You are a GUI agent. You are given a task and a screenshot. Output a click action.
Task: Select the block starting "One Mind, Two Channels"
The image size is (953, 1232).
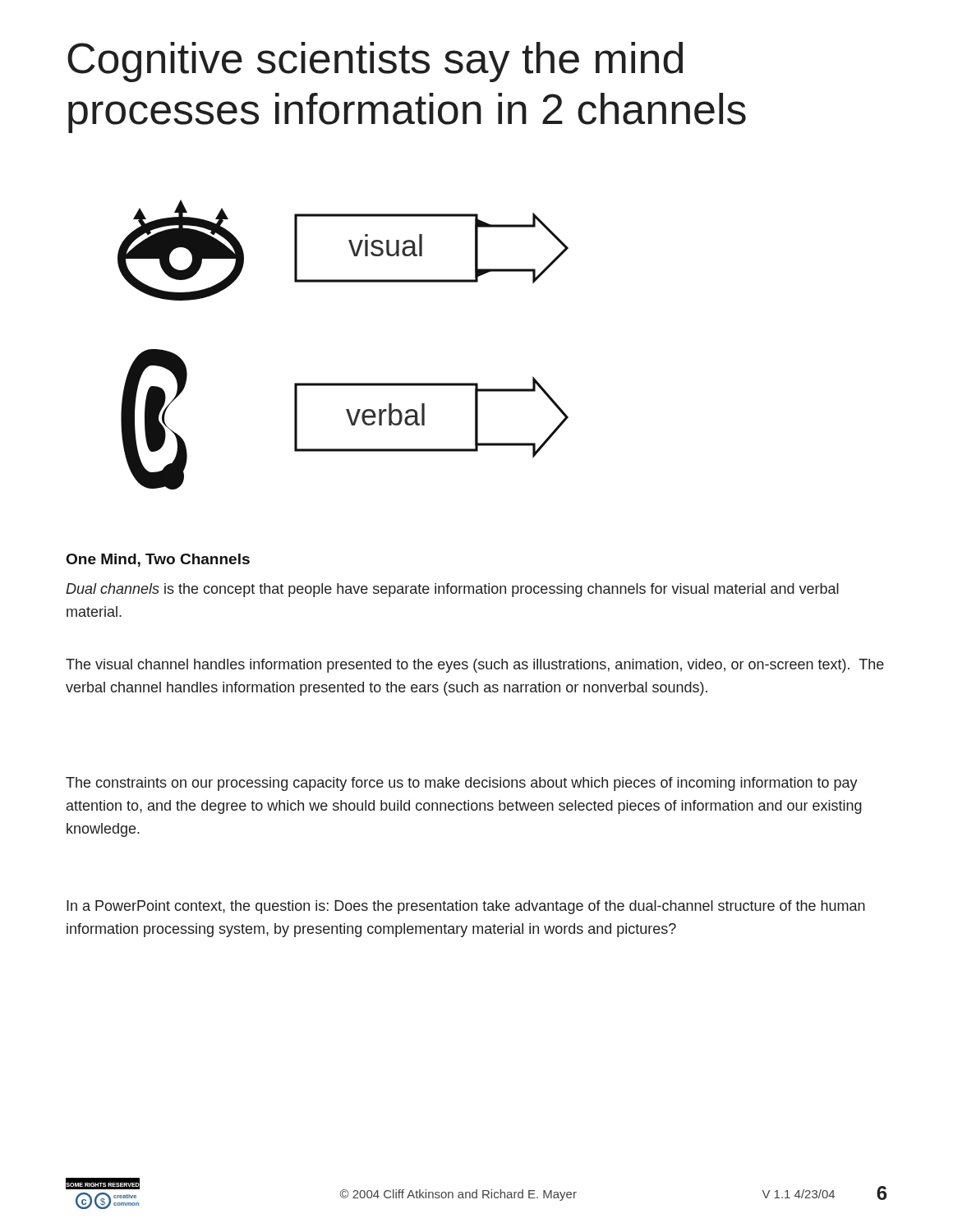click(x=158, y=560)
